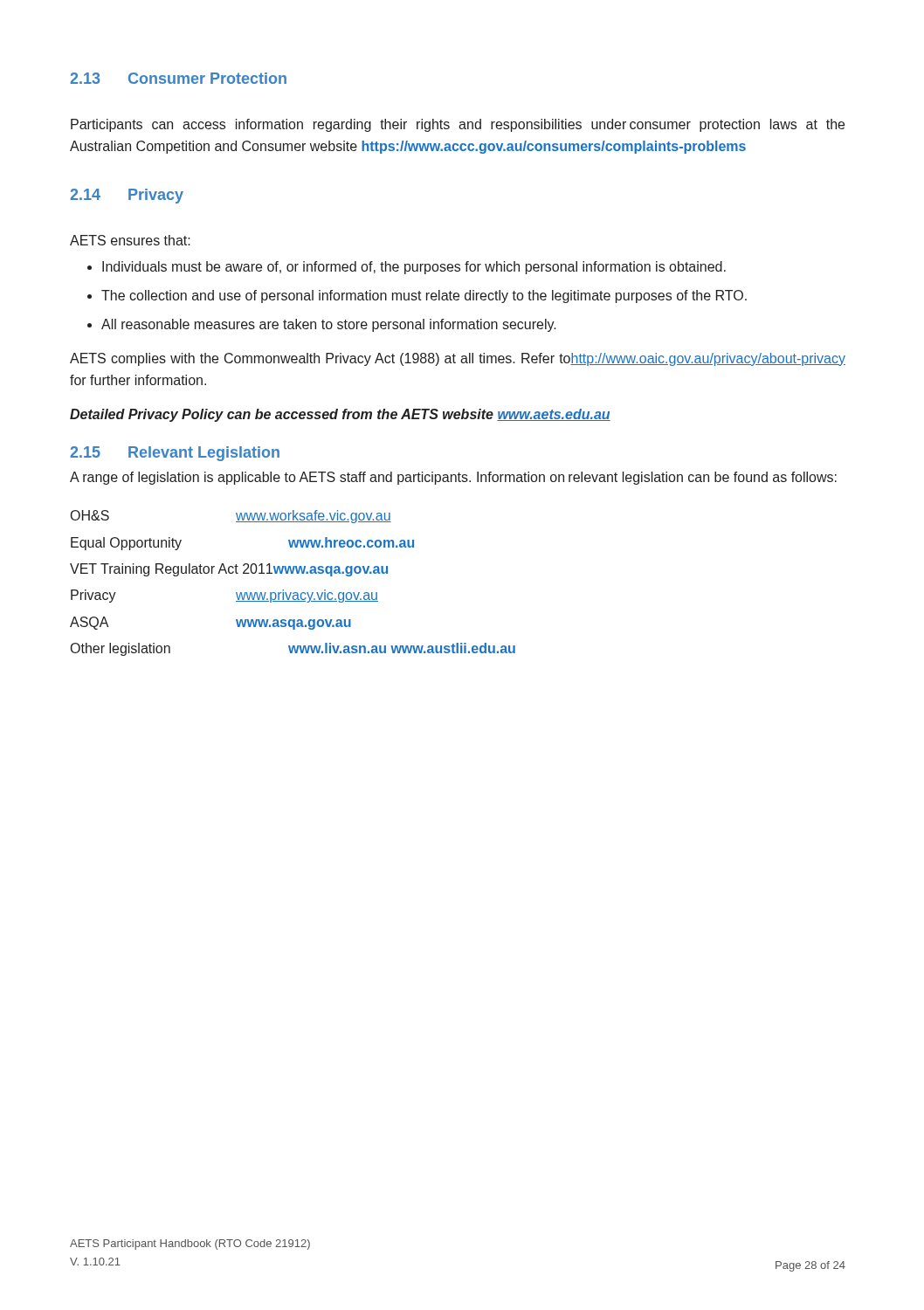This screenshot has height=1310, width=924.
Task: Click the passage that begins "Individuals must be"
Action: (458, 297)
